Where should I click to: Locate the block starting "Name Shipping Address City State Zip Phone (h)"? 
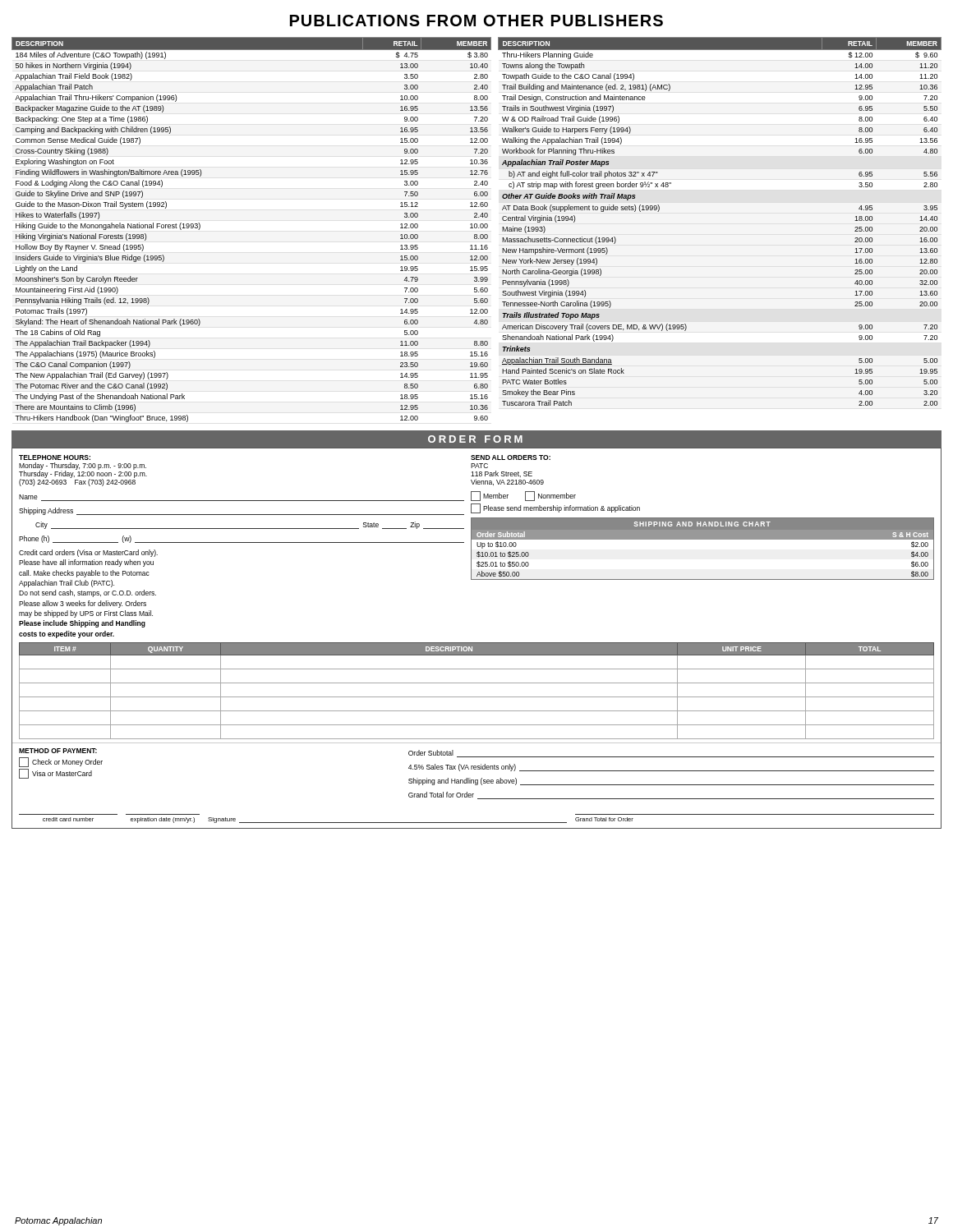[241, 517]
